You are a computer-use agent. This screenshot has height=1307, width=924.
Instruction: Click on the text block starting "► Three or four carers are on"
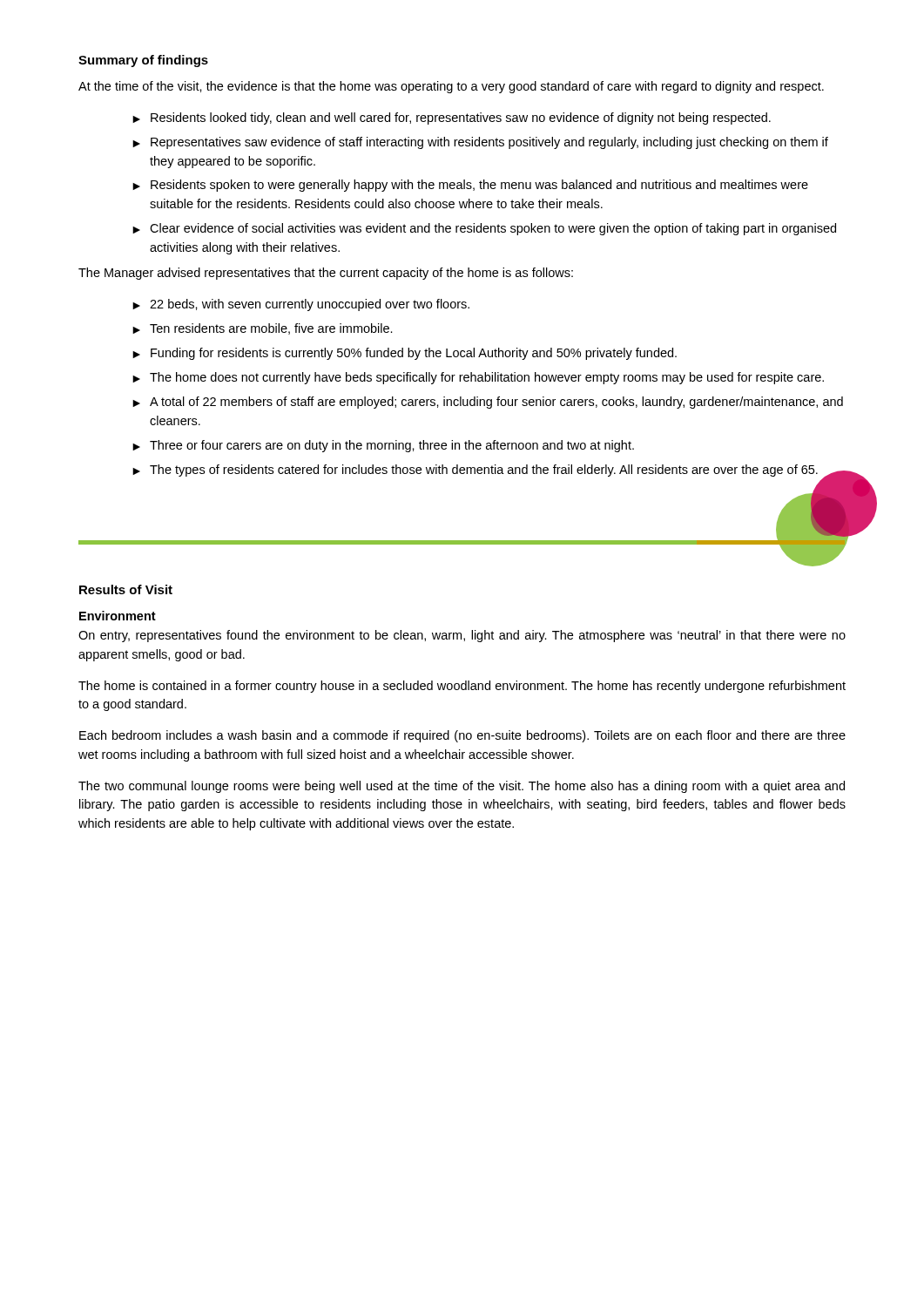488,446
